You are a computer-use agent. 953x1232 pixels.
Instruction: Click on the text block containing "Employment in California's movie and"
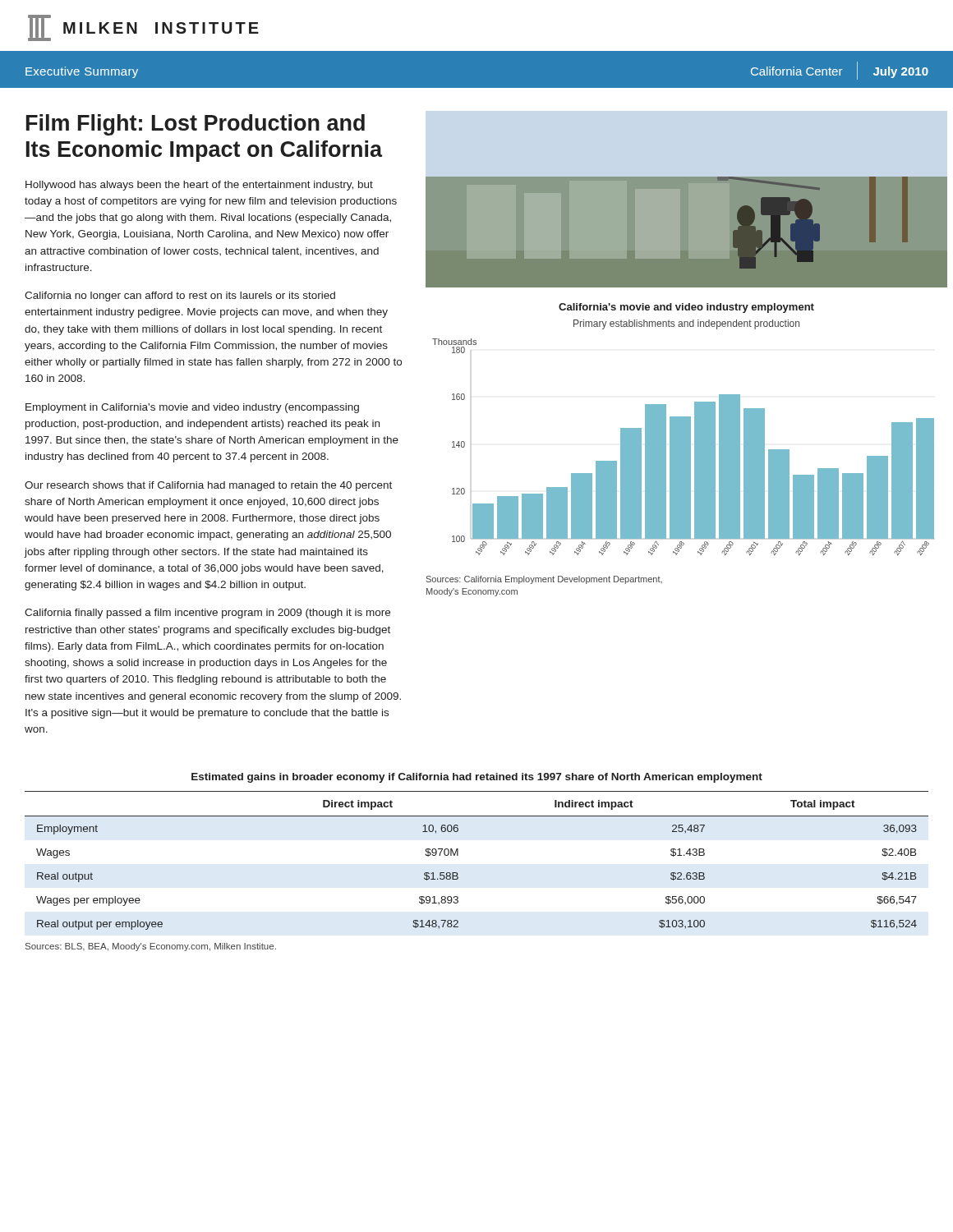(x=212, y=432)
